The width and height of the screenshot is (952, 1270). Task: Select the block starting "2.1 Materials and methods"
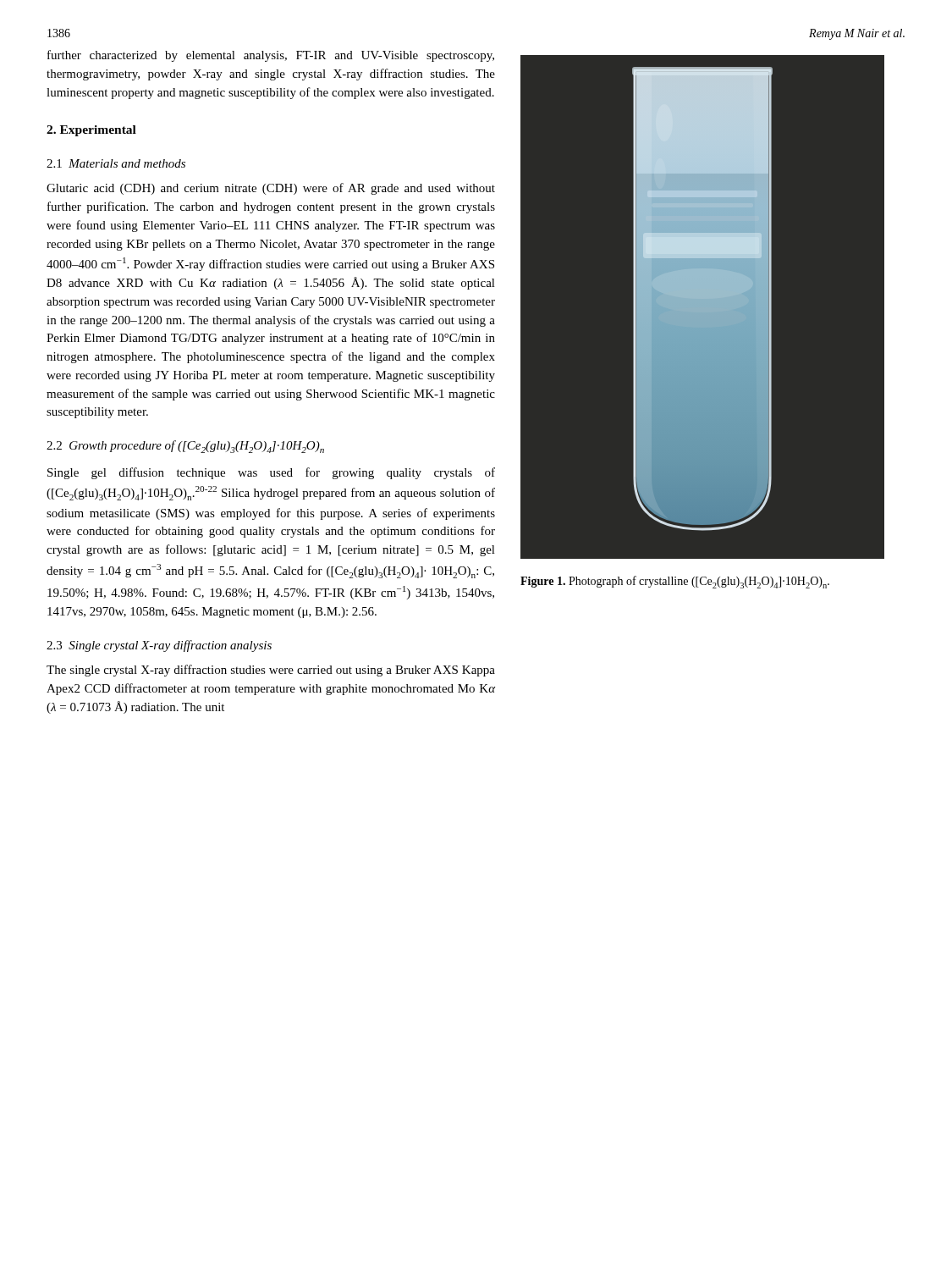point(116,163)
